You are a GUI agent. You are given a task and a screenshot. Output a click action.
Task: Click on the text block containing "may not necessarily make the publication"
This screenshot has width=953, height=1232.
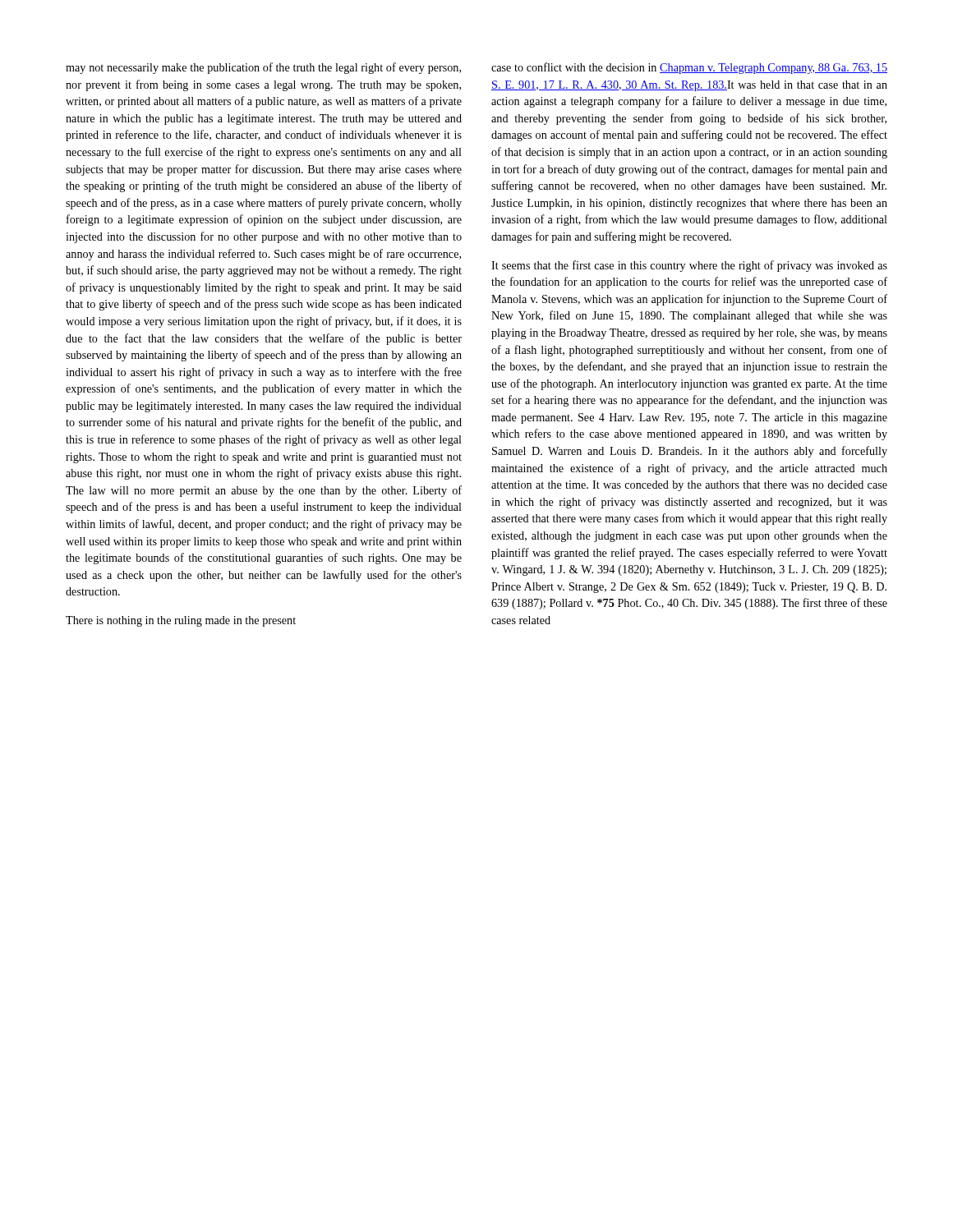click(264, 344)
